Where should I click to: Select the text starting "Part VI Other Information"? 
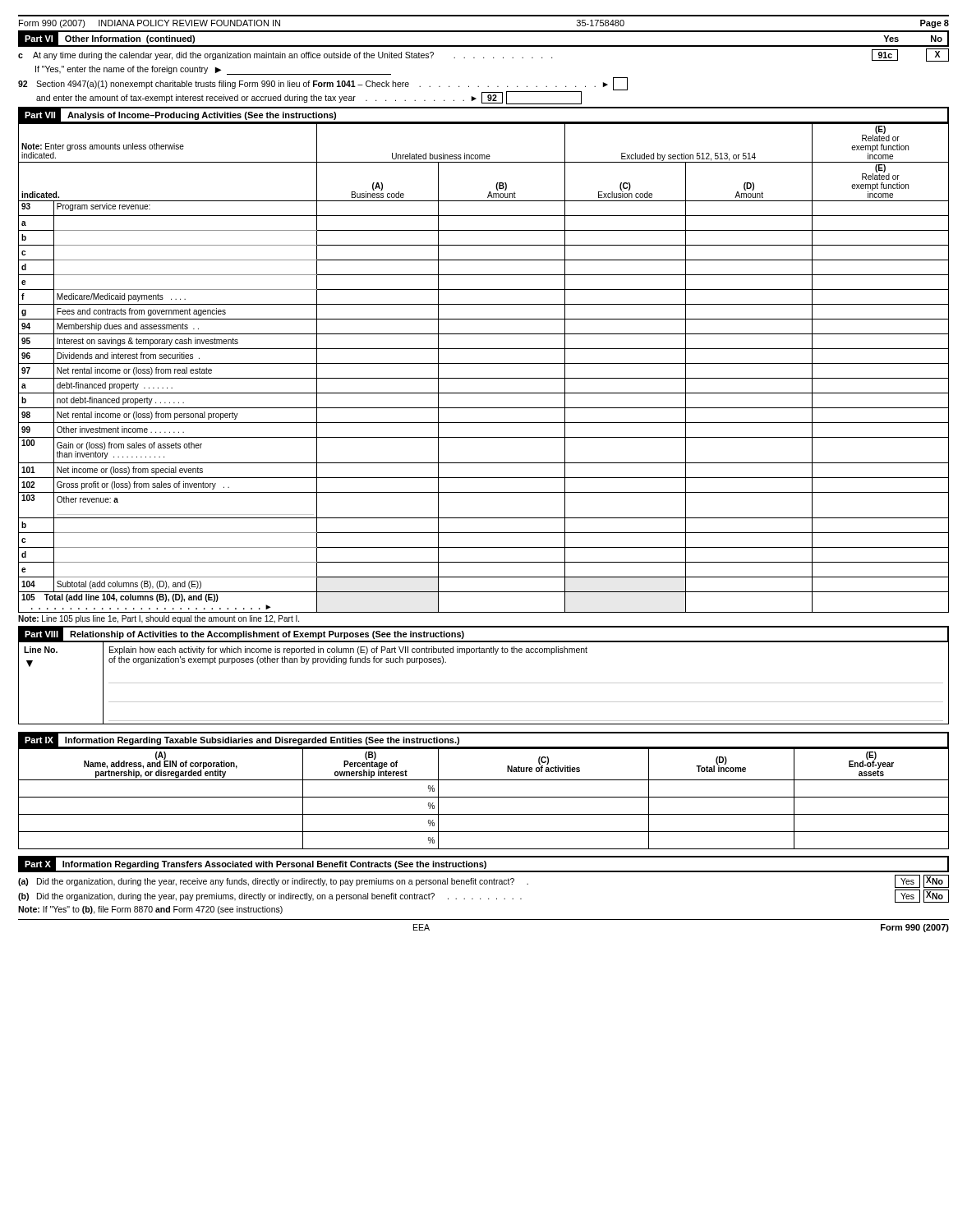tap(484, 39)
